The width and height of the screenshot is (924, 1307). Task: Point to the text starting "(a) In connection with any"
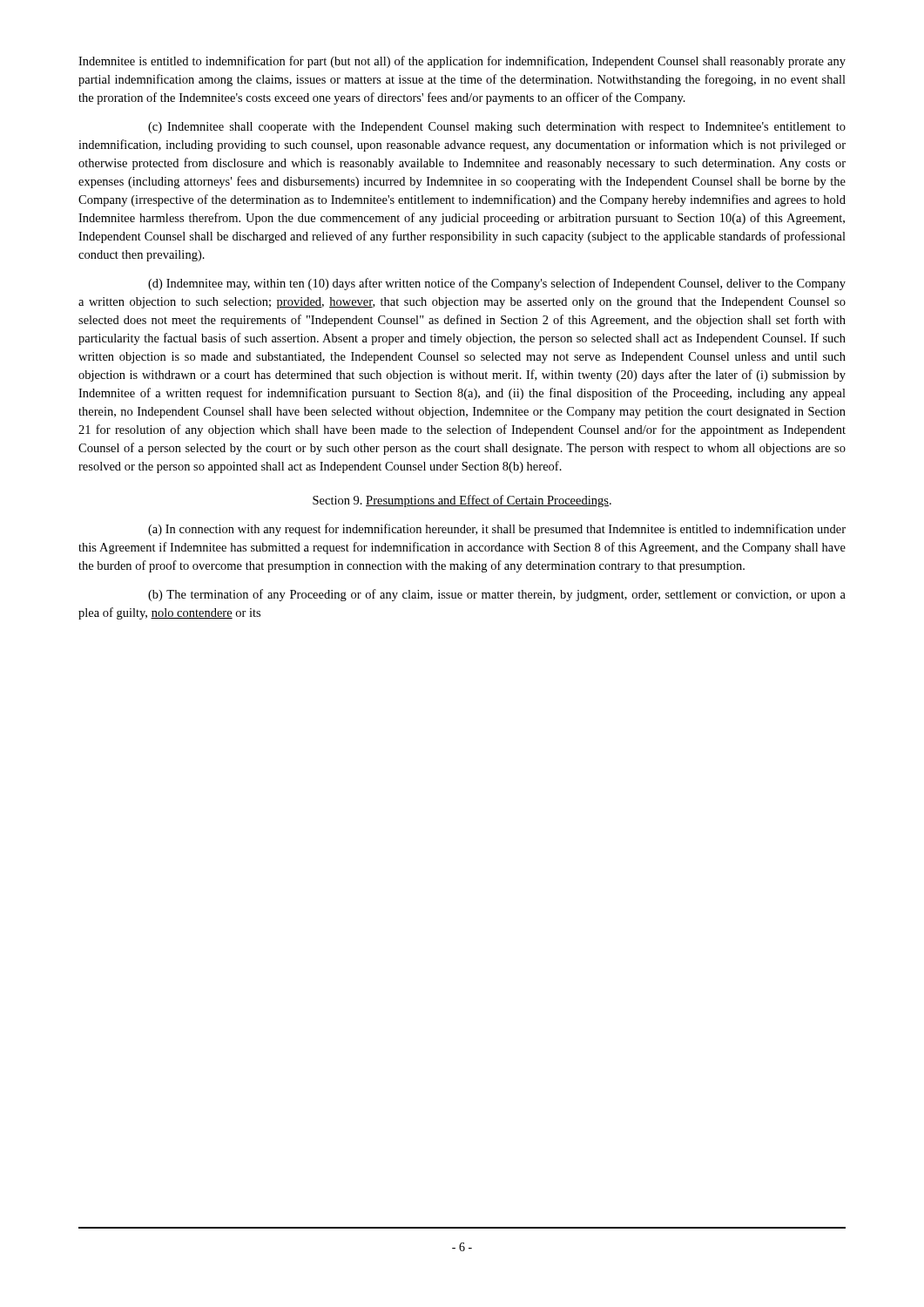pos(462,548)
